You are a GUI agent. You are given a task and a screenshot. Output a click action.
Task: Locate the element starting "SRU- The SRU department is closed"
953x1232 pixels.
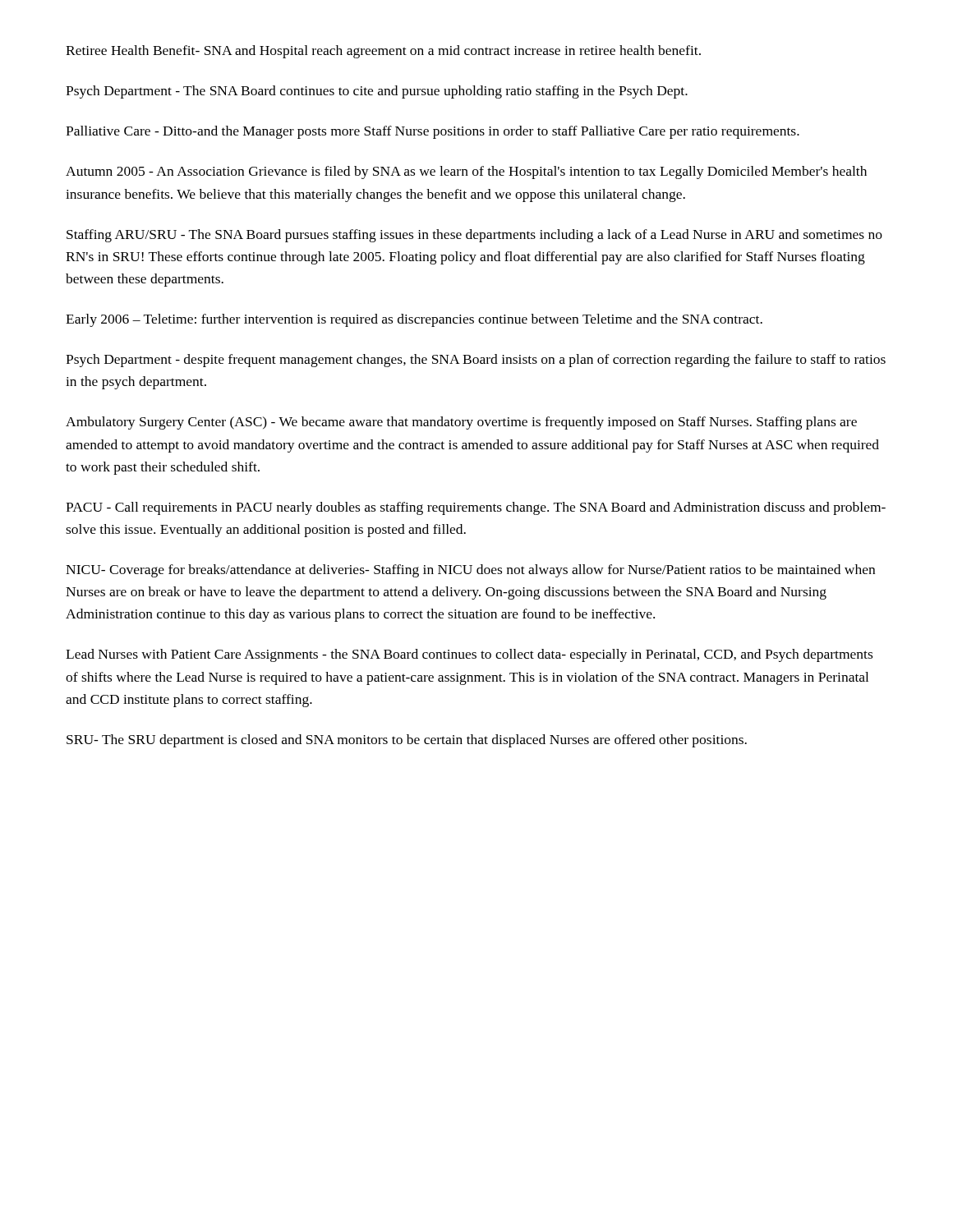pos(407,739)
